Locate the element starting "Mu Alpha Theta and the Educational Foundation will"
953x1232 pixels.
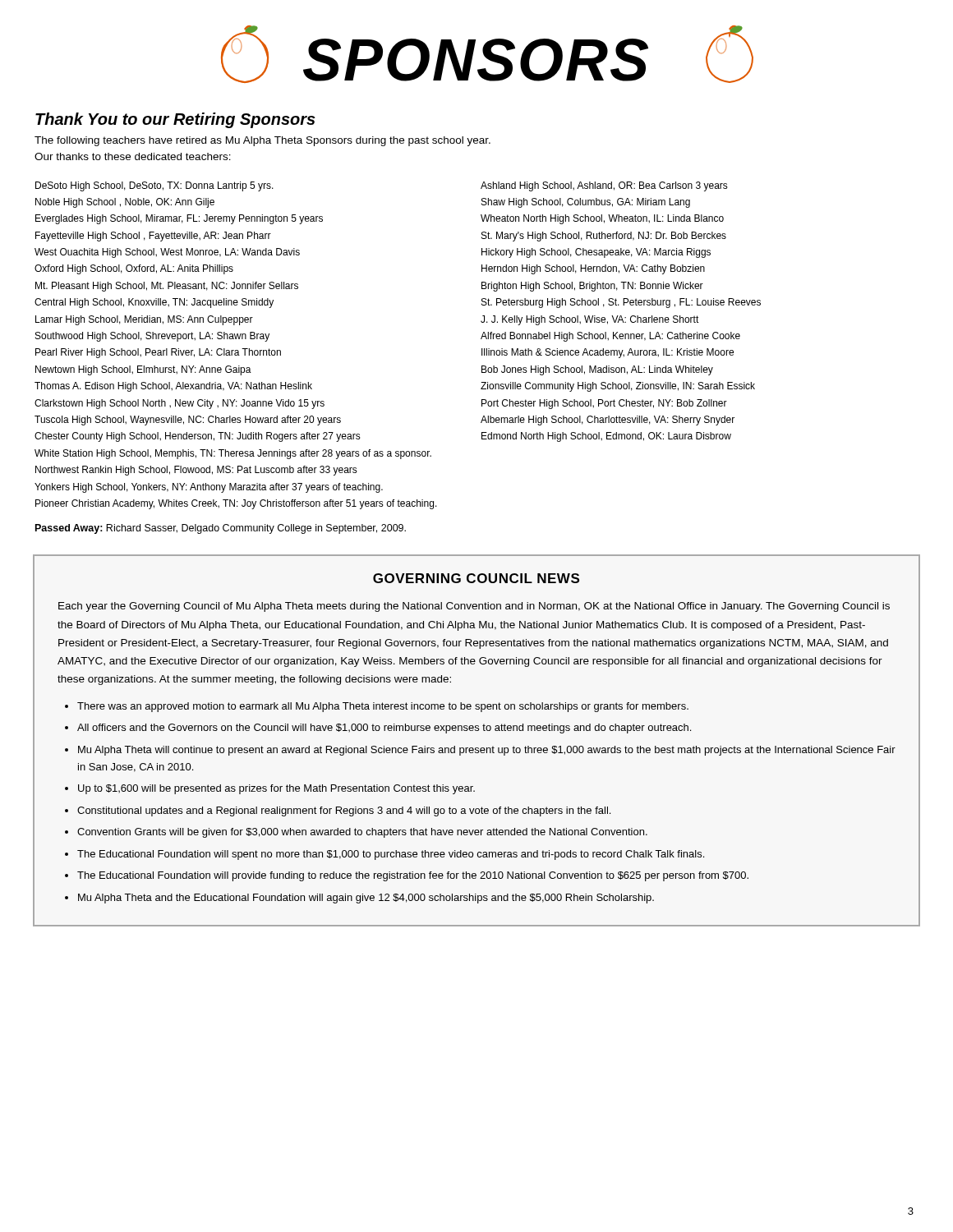[x=366, y=897]
